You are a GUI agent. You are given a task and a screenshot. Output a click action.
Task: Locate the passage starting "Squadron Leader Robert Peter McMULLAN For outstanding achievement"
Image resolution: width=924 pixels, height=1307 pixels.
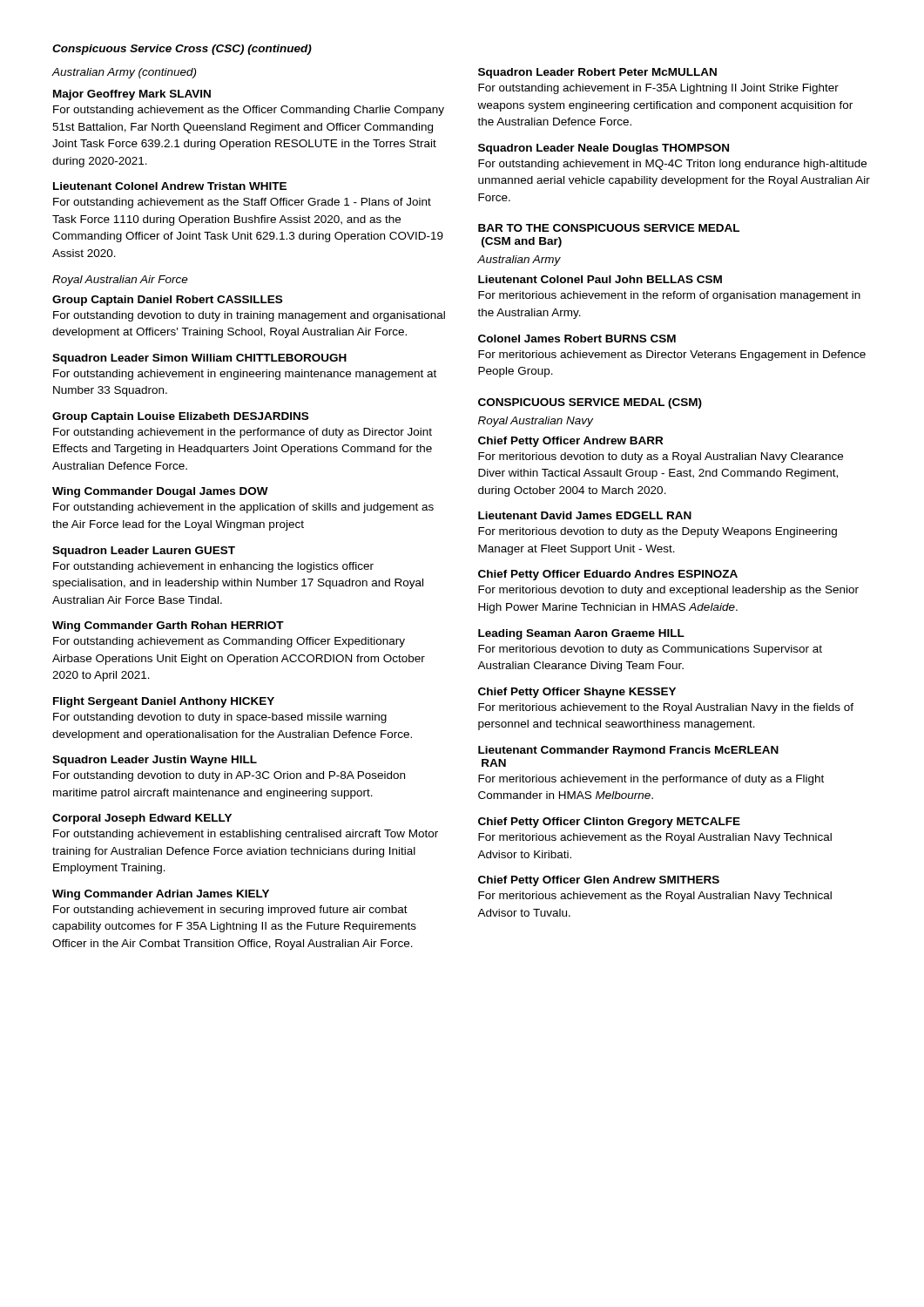pyautogui.click(x=675, y=98)
